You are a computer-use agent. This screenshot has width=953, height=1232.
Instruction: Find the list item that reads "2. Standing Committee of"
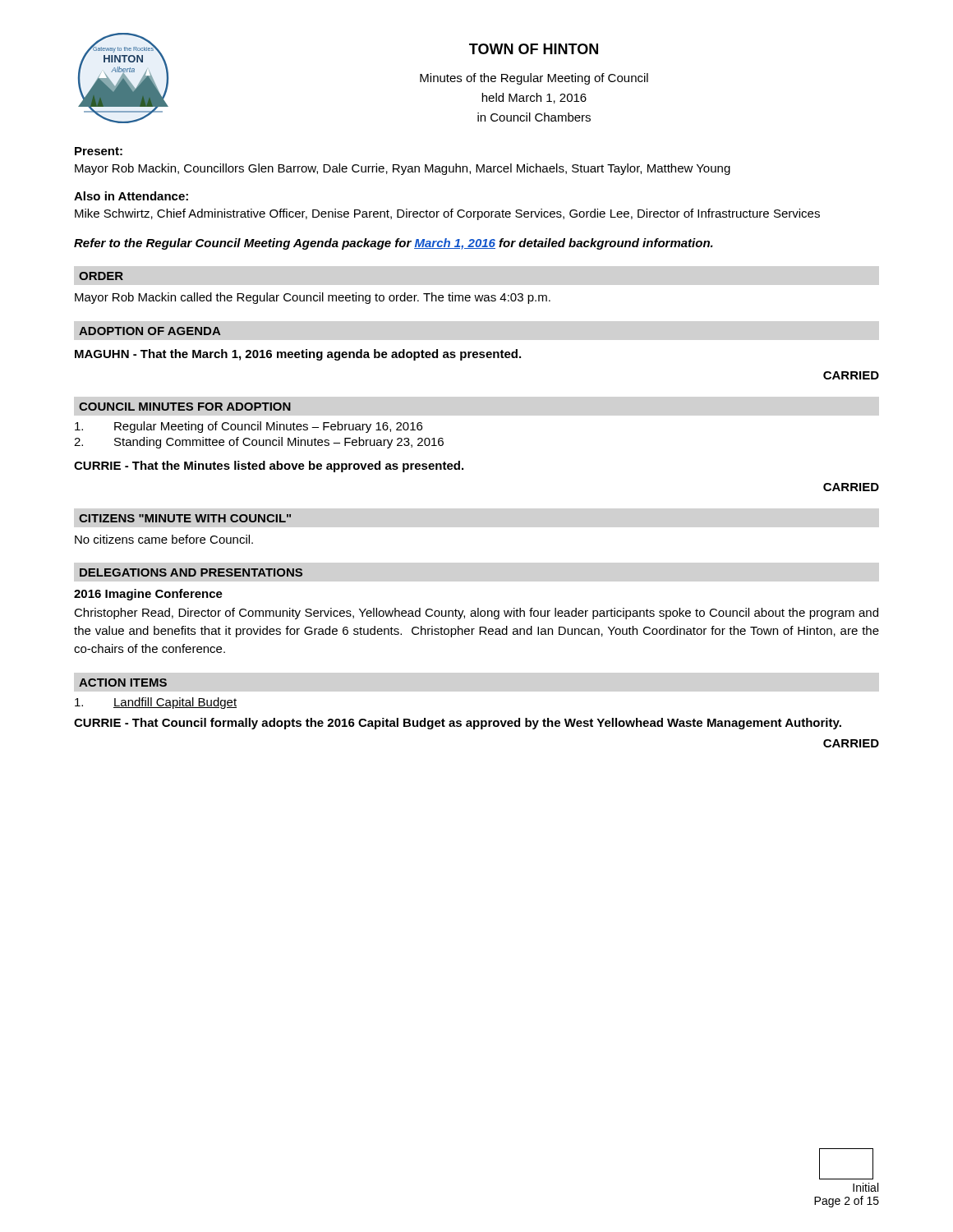(x=259, y=443)
